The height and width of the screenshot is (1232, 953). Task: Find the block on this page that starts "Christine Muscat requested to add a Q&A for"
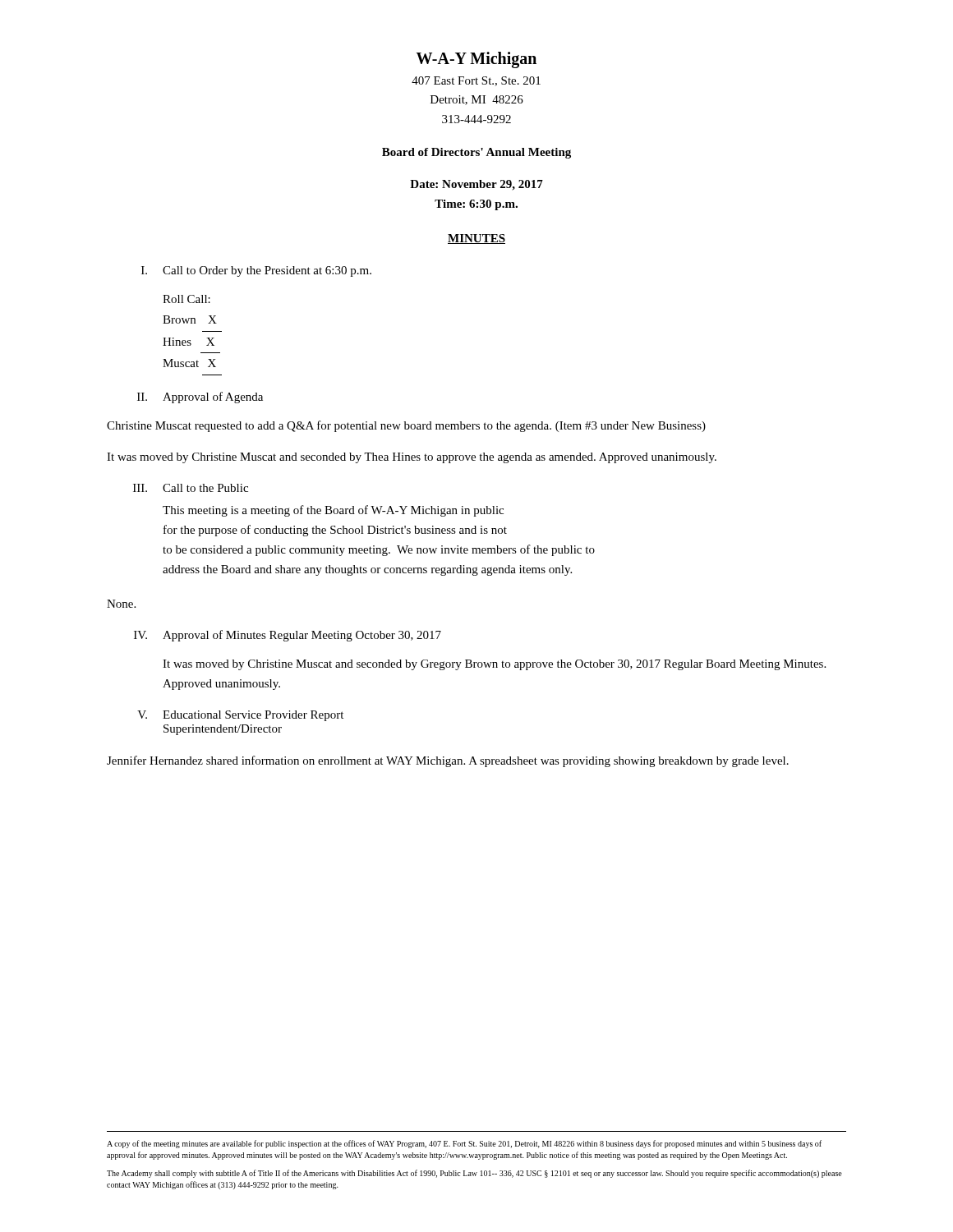pyautogui.click(x=406, y=425)
